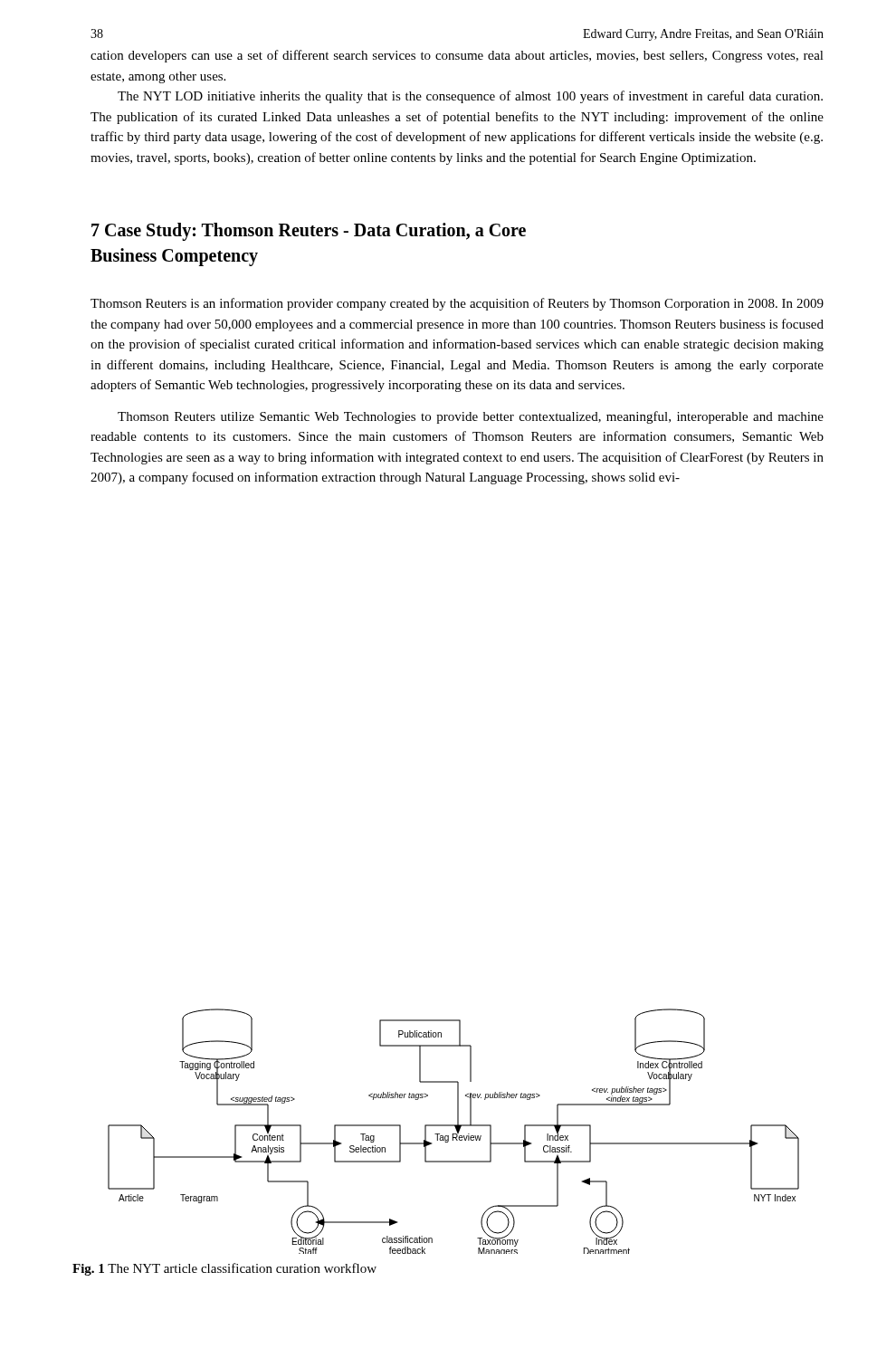Point to the section header beginning "7 Case Study: Thomson Reuters - Data"
The width and height of the screenshot is (896, 1358).
457,243
